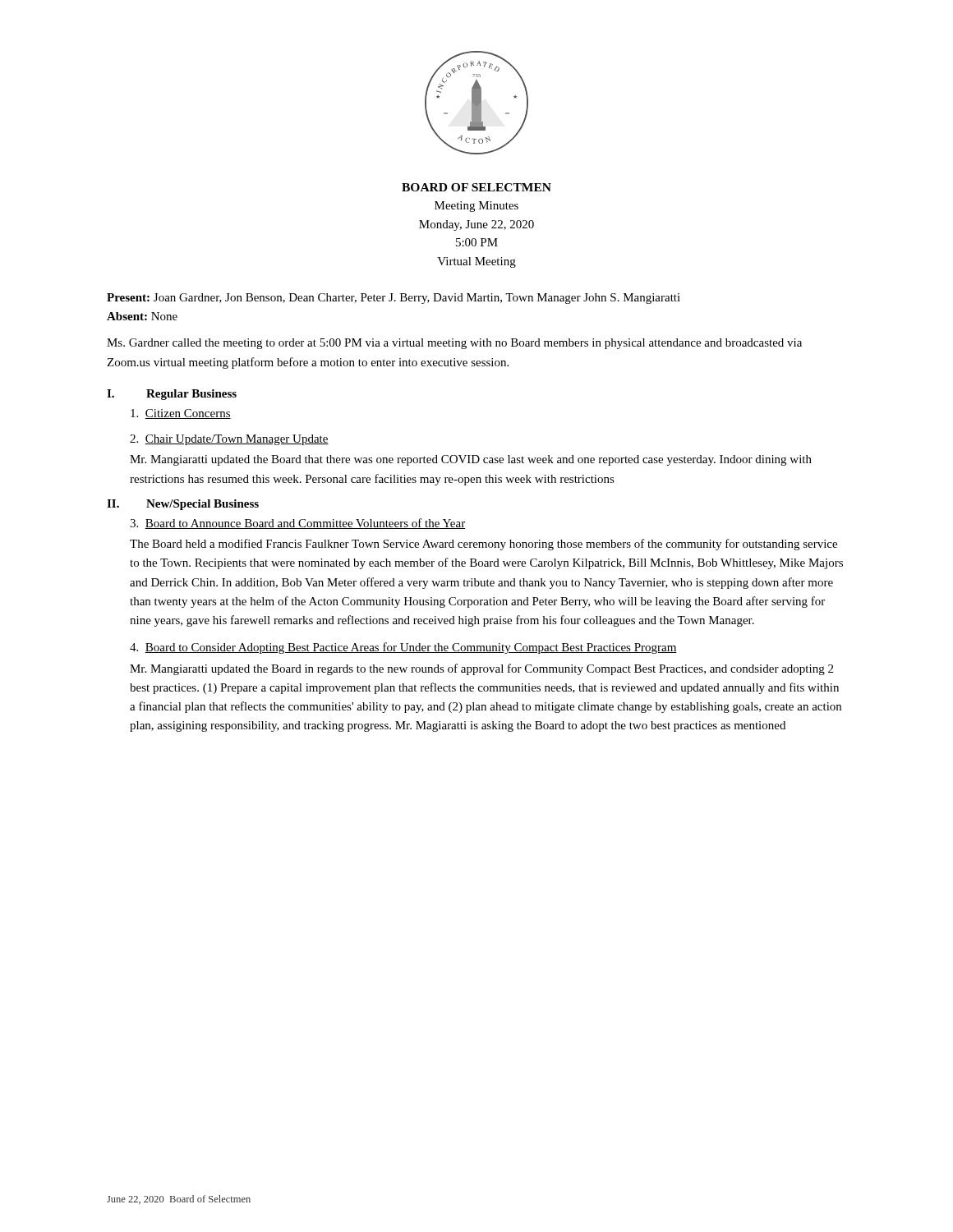Click on the logo
This screenshot has height=1232, width=953.
click(476, 104)
